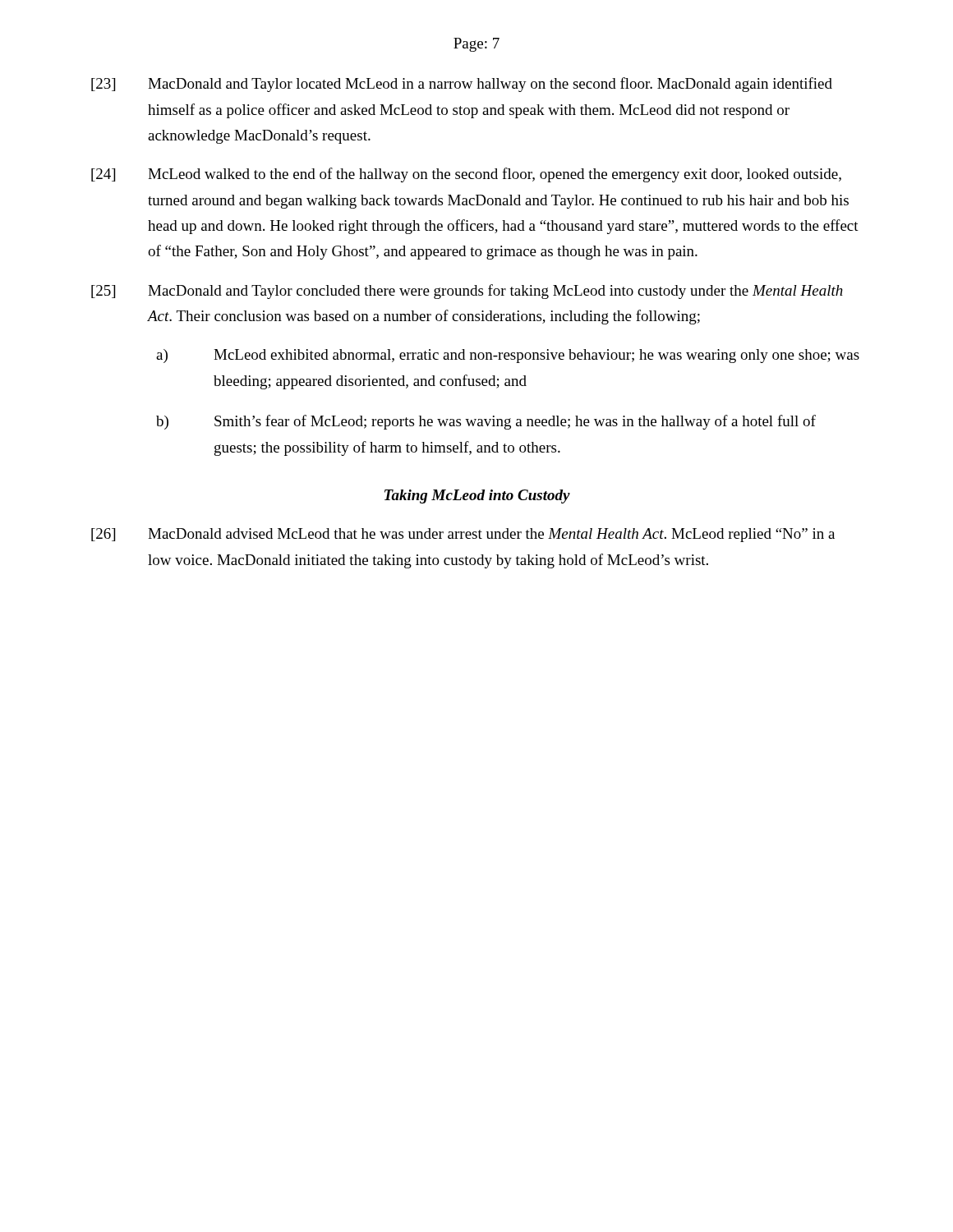This screenshot has height=1232, width=953.
Task: Select the text block that says "[23]MacDonald and Taylor"
Action: [x=476, y=110]
